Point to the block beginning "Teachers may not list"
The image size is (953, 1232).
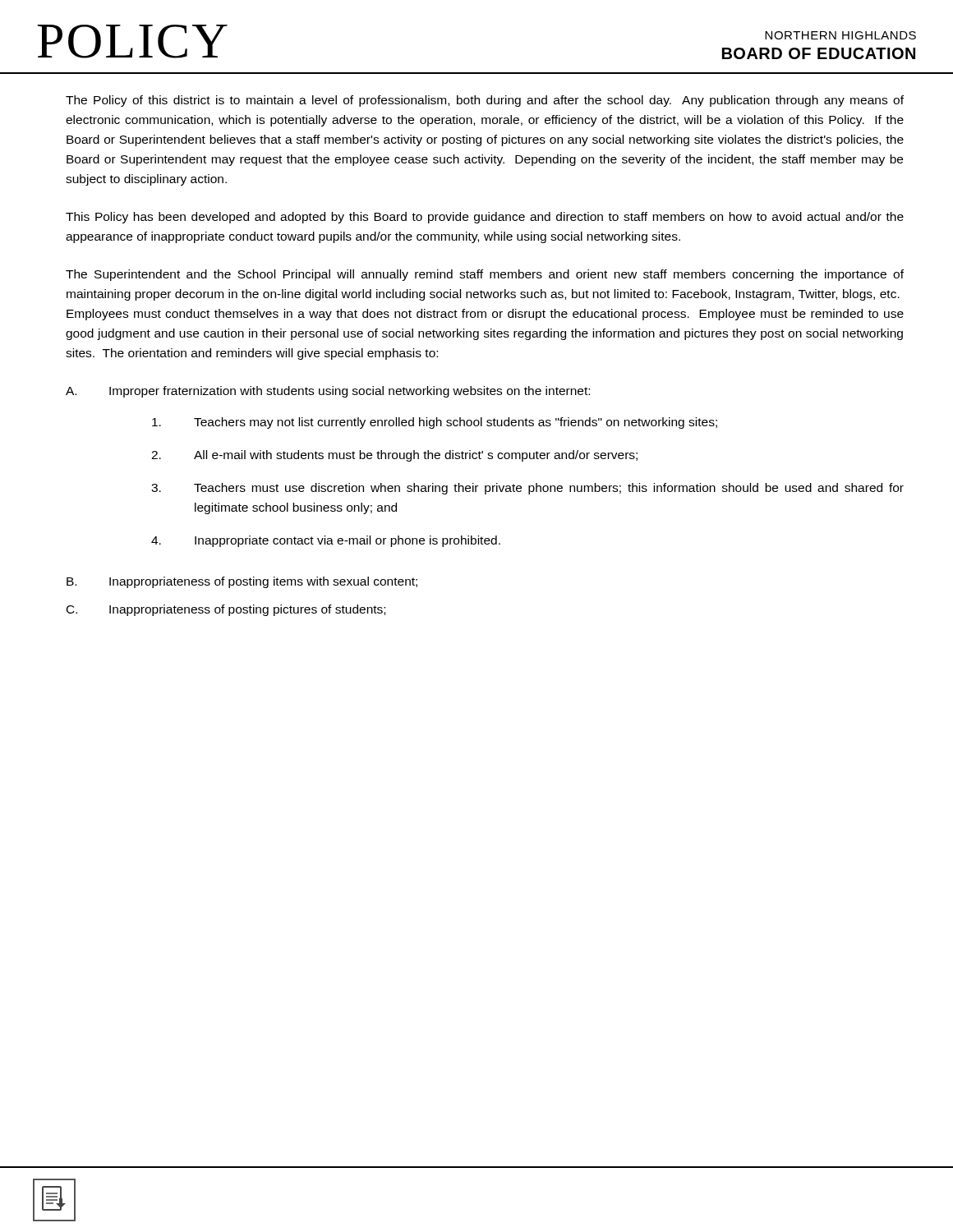527,422
